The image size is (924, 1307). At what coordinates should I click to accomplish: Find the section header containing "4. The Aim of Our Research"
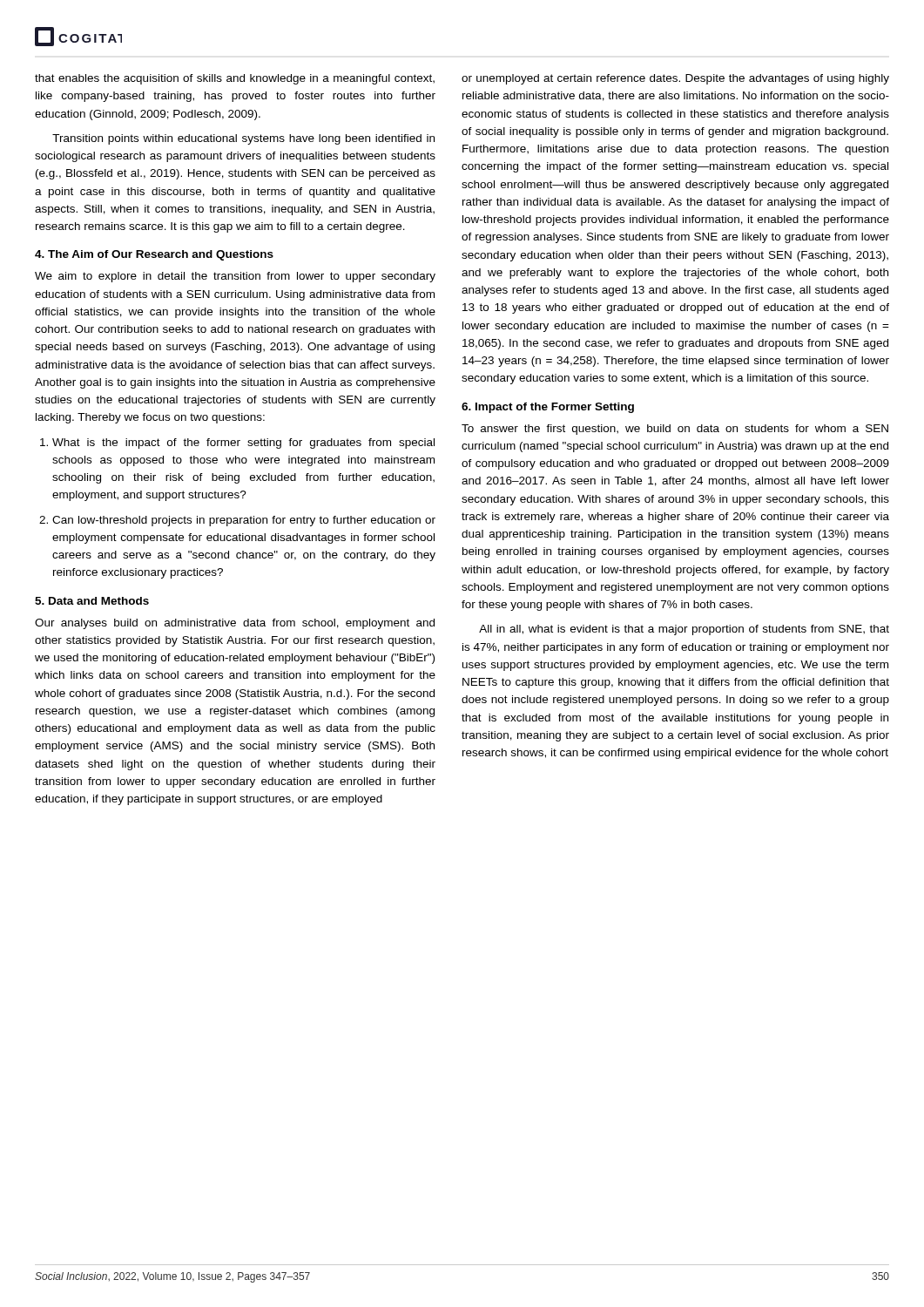154,254
